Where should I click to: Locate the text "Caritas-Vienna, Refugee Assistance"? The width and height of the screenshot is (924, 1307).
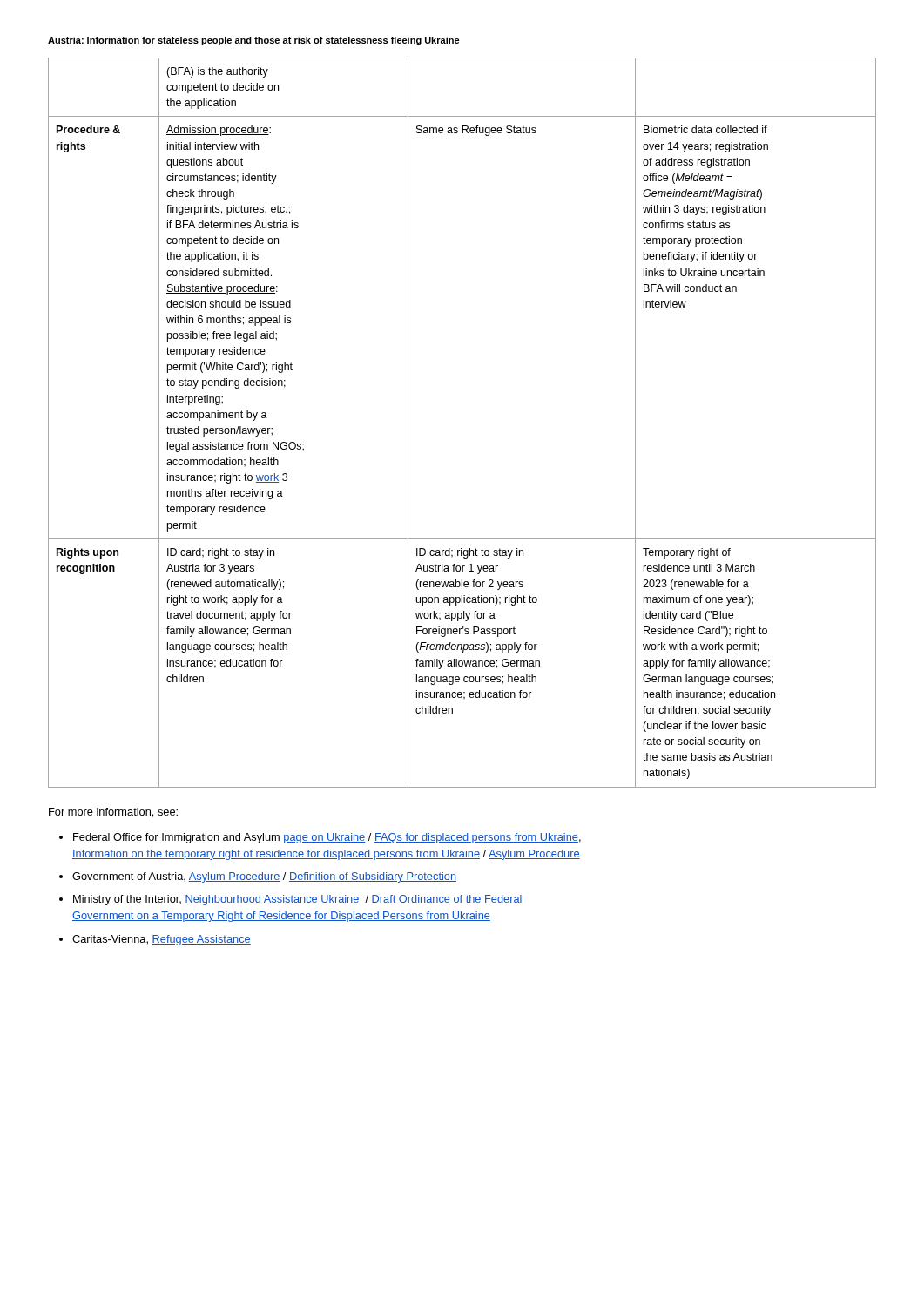pyautogui.click(x=161, y=939)
